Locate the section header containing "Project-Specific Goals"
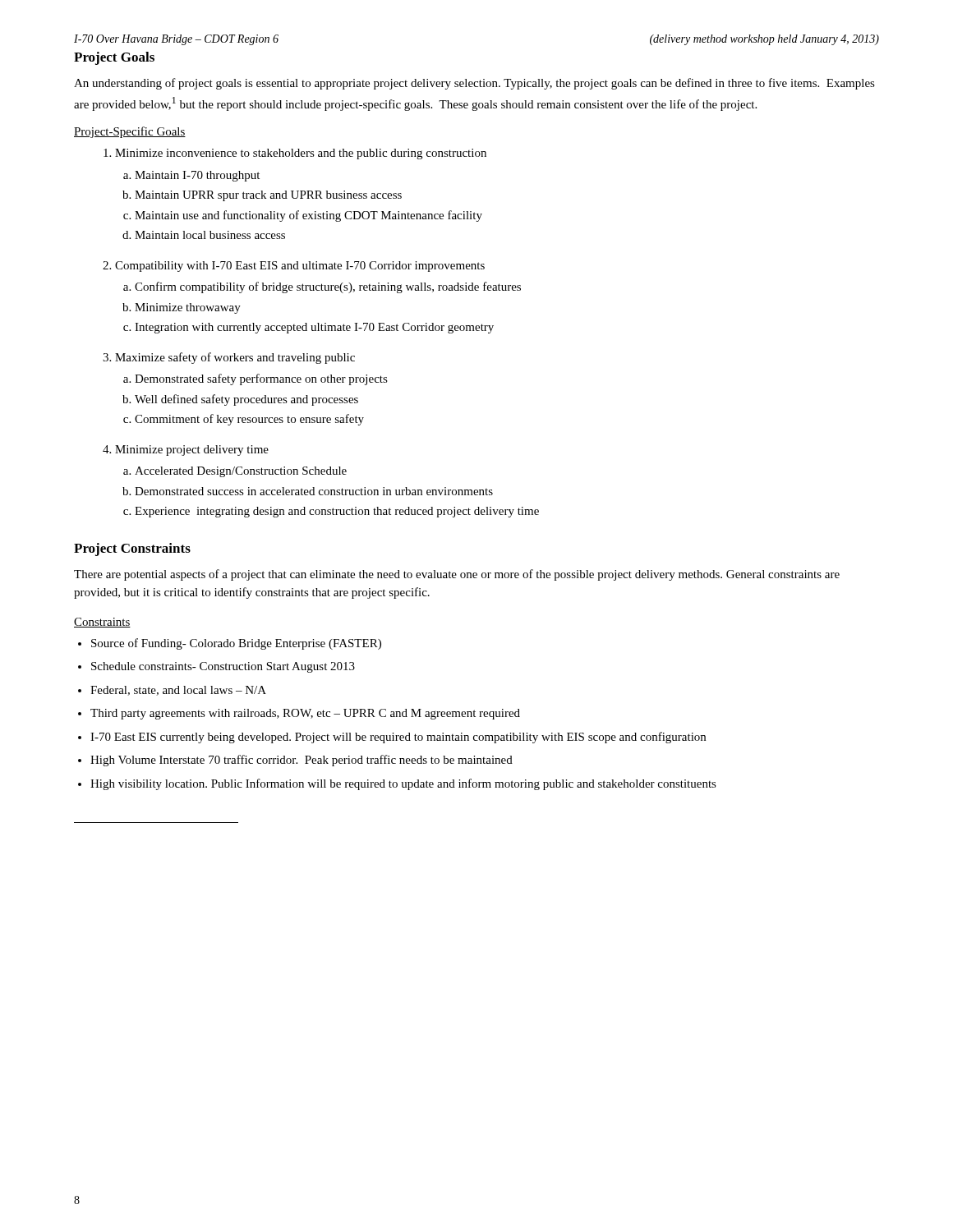This screenshot has width=953, height=1232. [x=130, y=131]
